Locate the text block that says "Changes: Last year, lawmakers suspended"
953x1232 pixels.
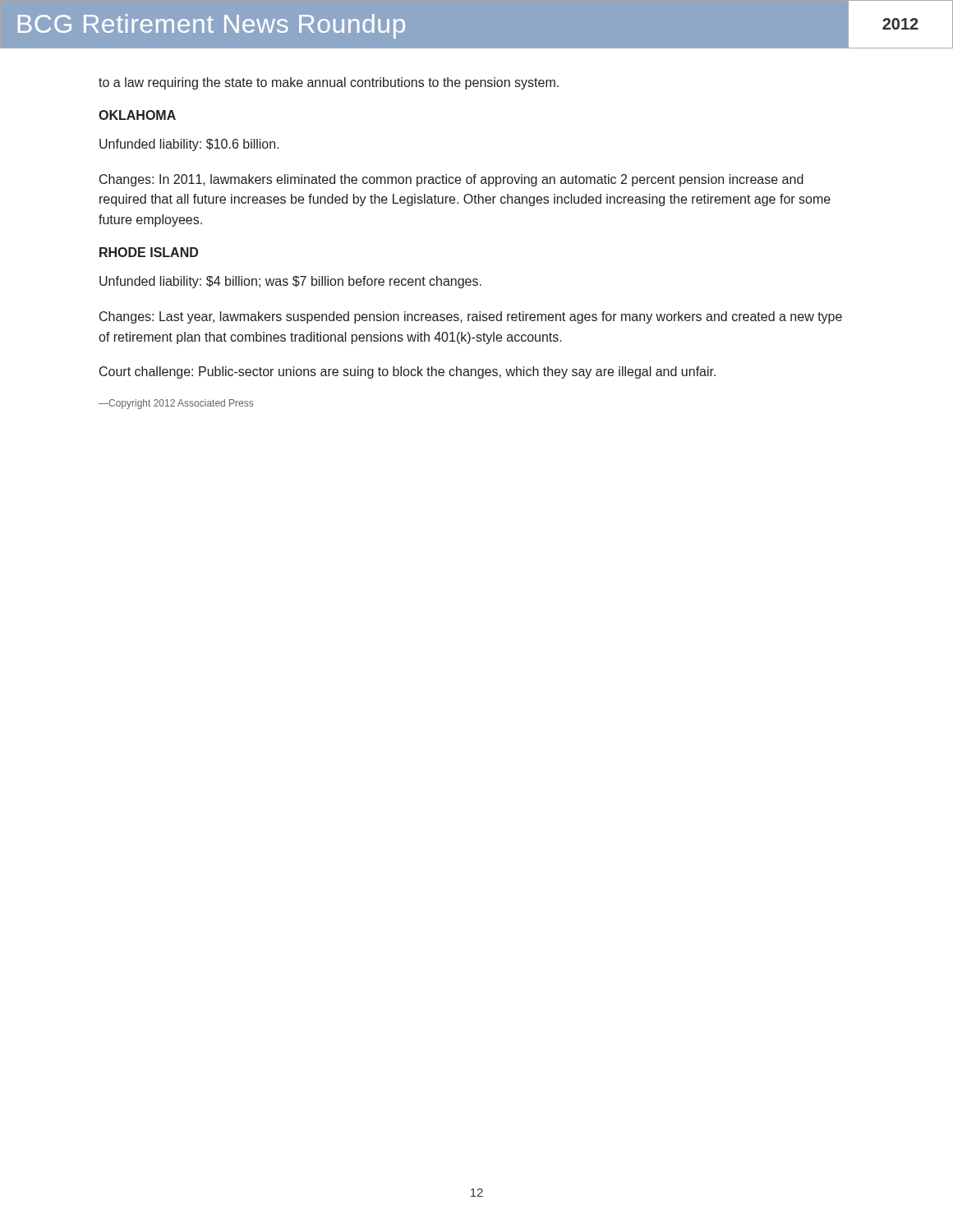(x=470, y=327)
